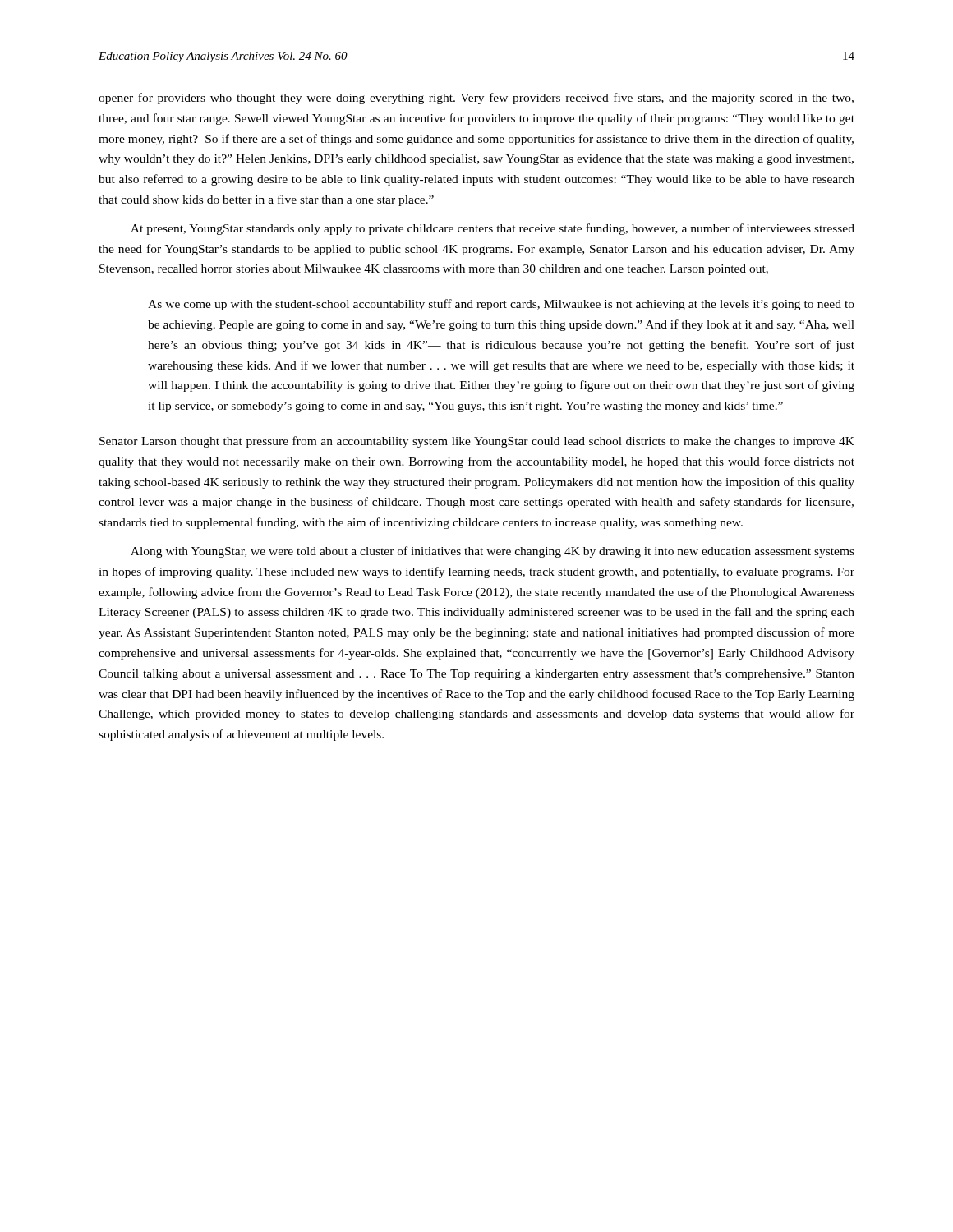This screenshot has height=1232, width=953.
Task: Locate the block of text that opens with "Along with YoungStar, we were told"
Action: pos(476,642)
